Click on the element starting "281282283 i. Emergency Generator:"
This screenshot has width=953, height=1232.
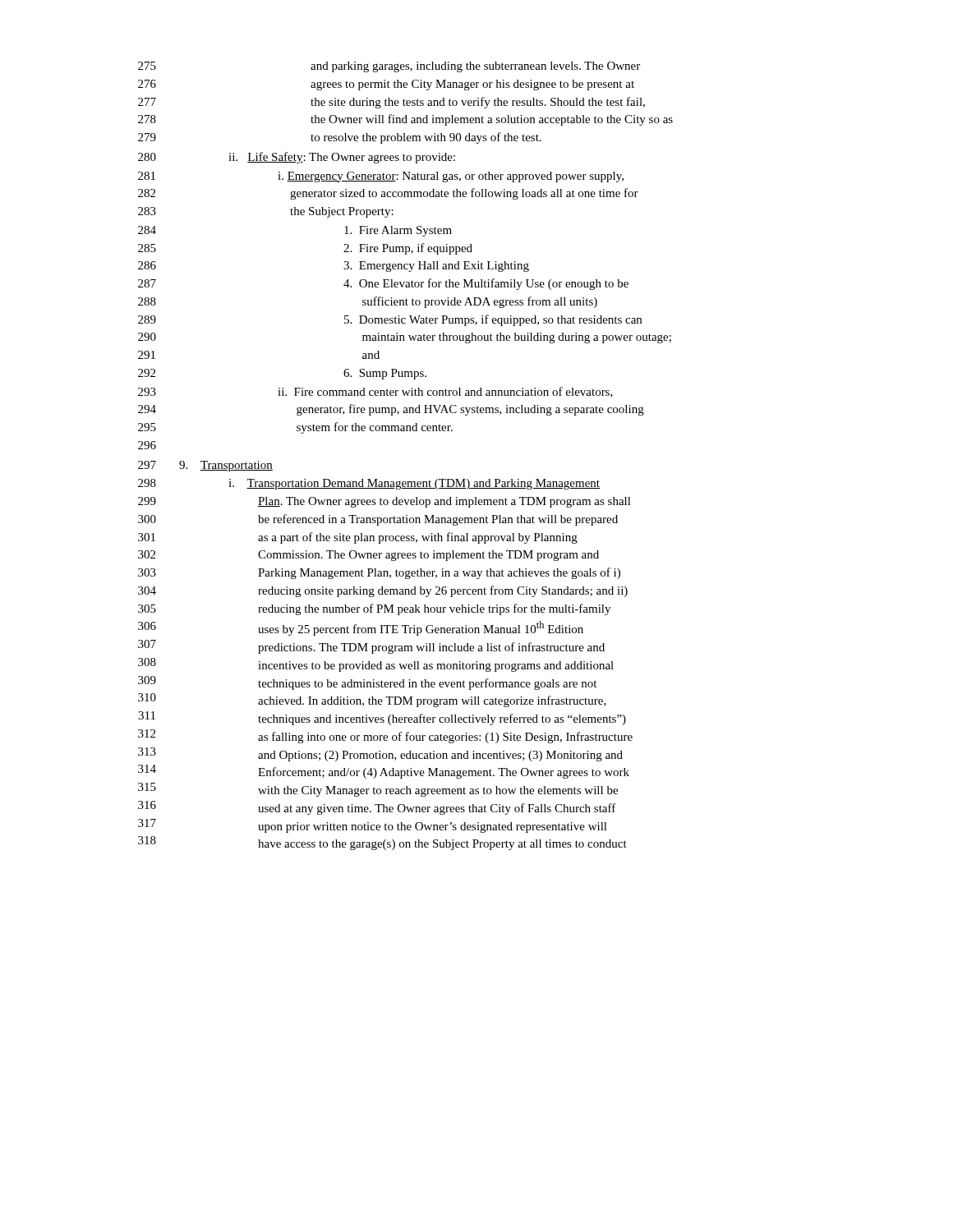[476, 194]
